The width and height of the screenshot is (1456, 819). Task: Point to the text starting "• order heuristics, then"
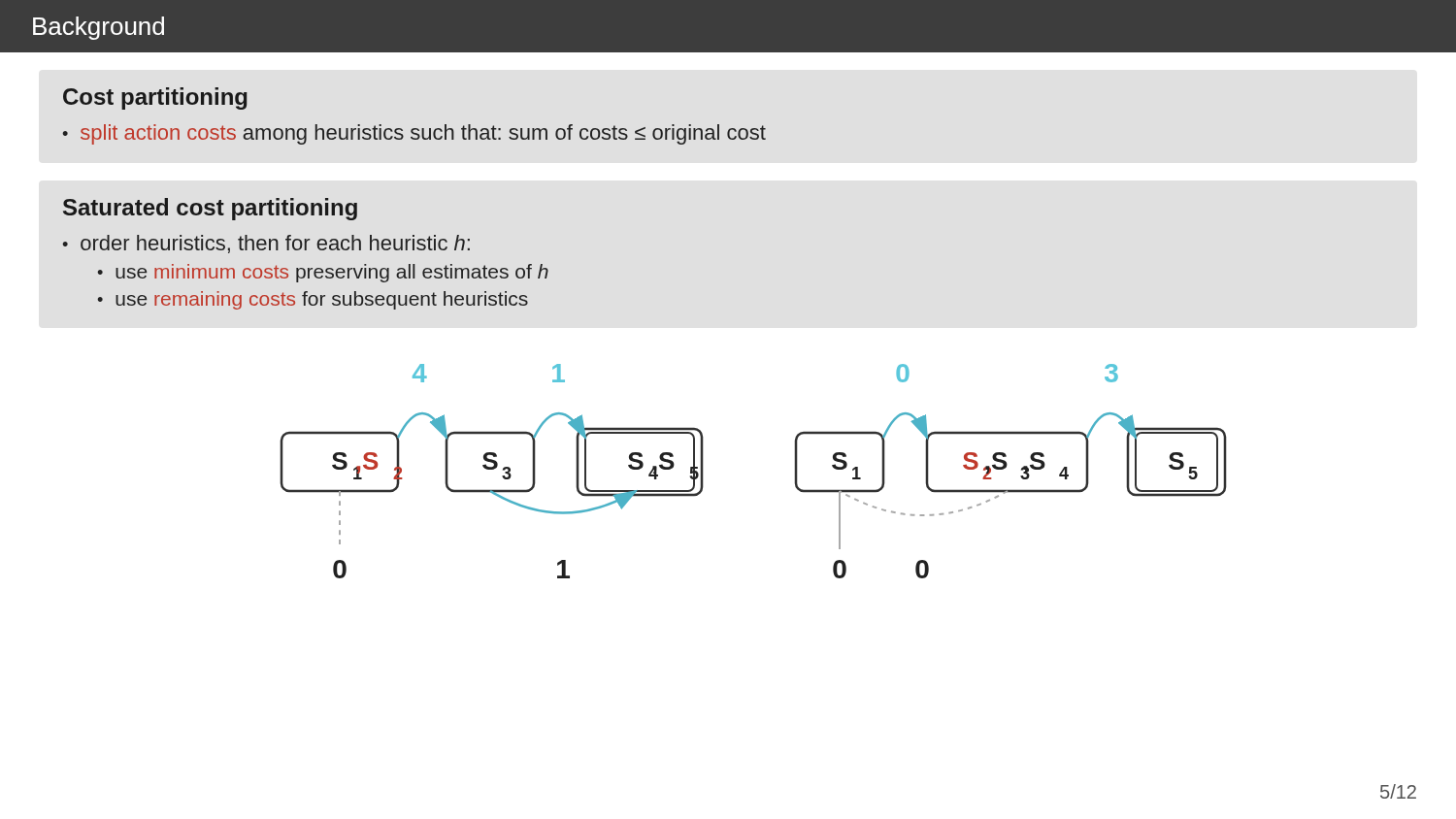coord(267,244)
